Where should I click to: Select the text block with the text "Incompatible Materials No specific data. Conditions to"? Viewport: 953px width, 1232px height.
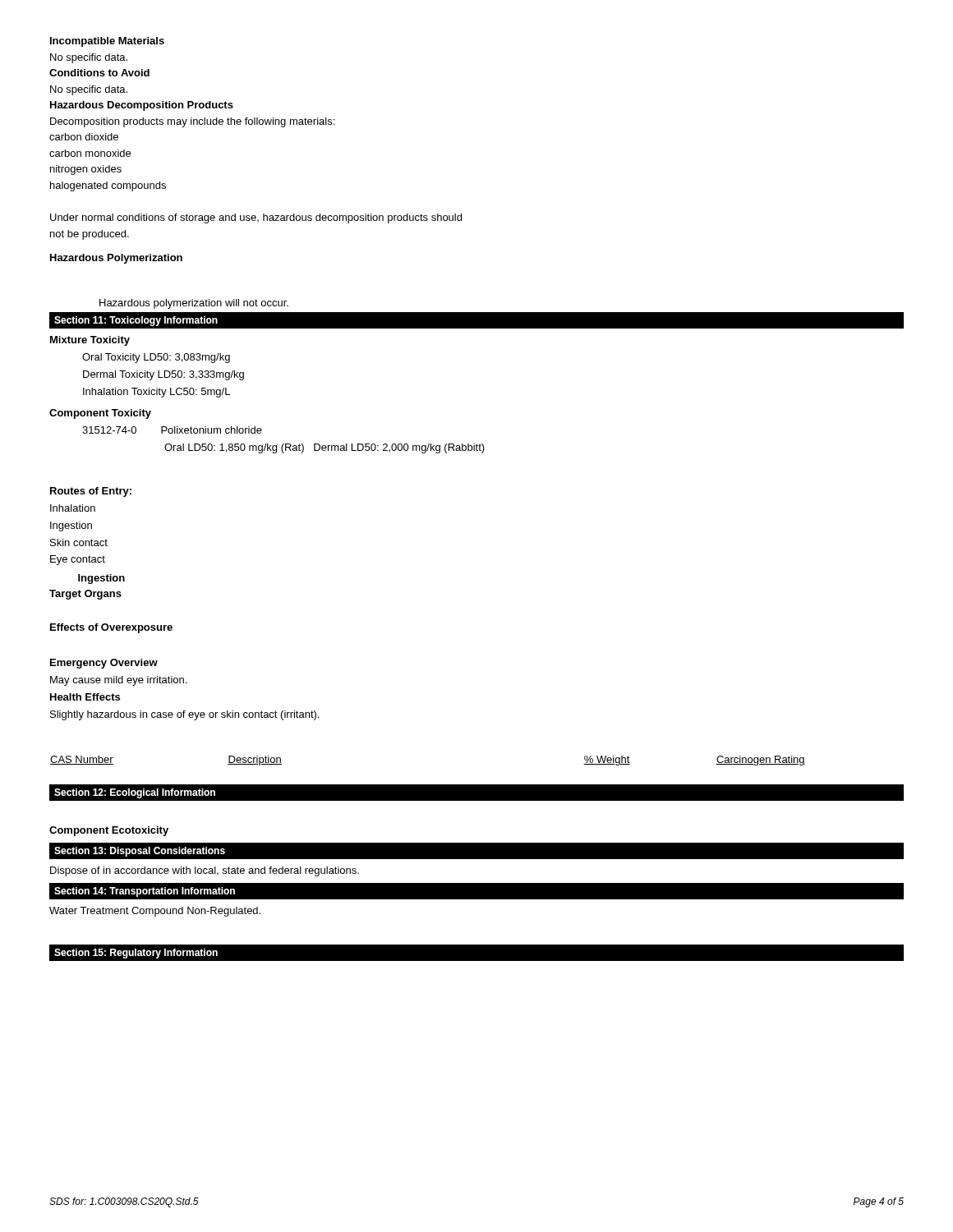pyautogui.click(x=192, y=113)
